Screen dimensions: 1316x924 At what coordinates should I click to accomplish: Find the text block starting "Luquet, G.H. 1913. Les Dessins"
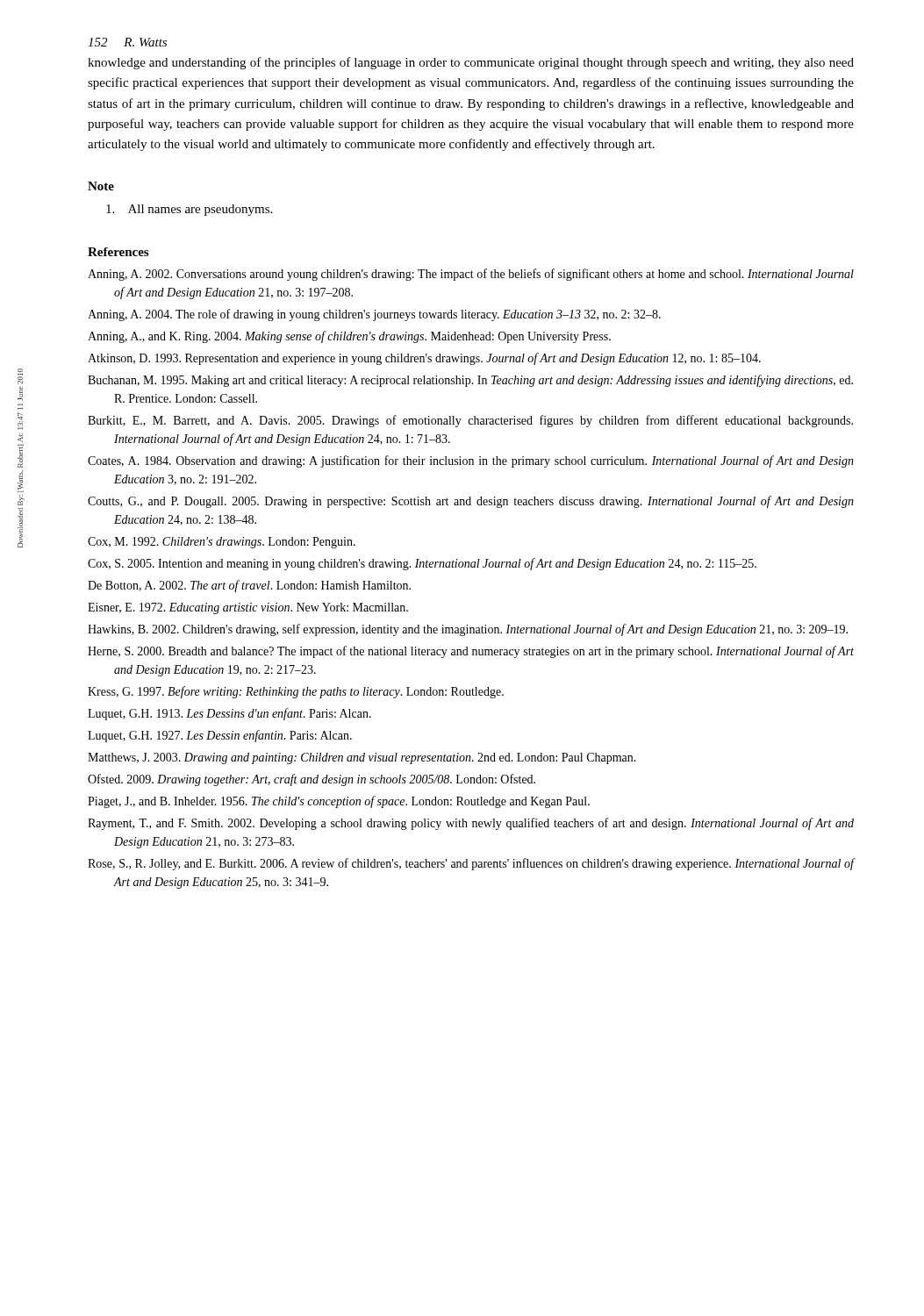230,713
